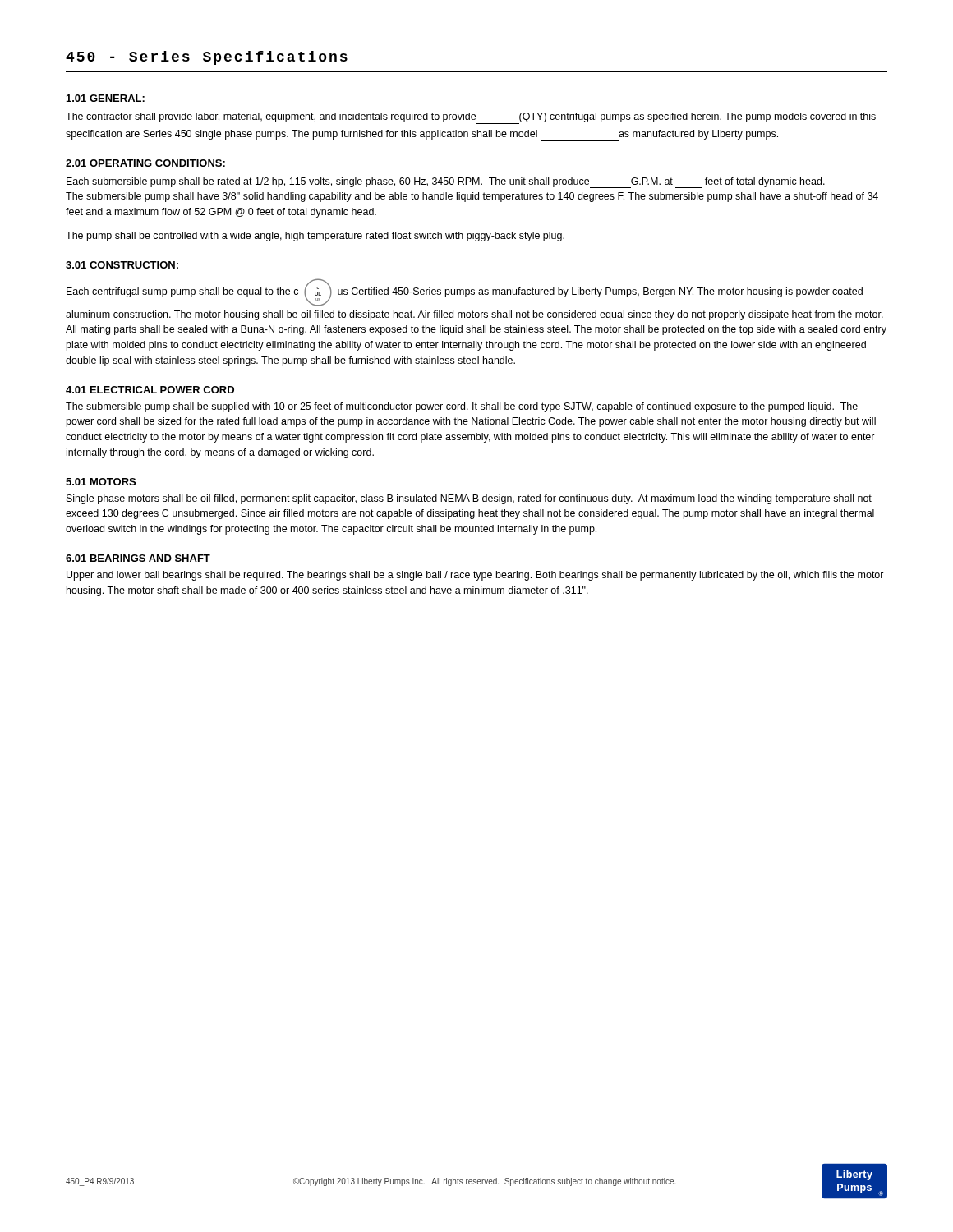Click where it says "5.01 MOTORS"
953x1232 pixels.
pyautogui.click(x=101, y=481)
